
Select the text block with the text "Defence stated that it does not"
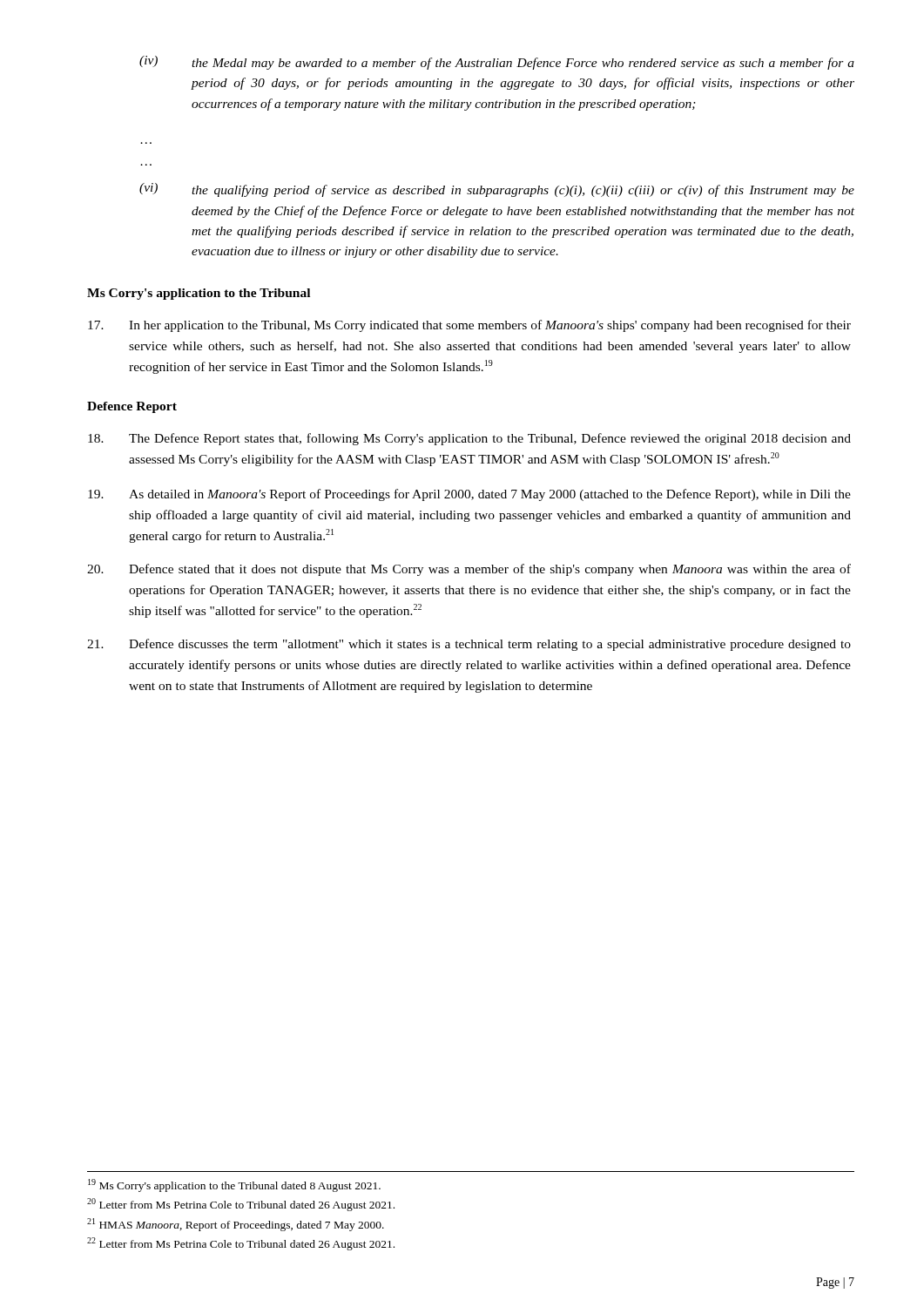[x=469, y=590]
